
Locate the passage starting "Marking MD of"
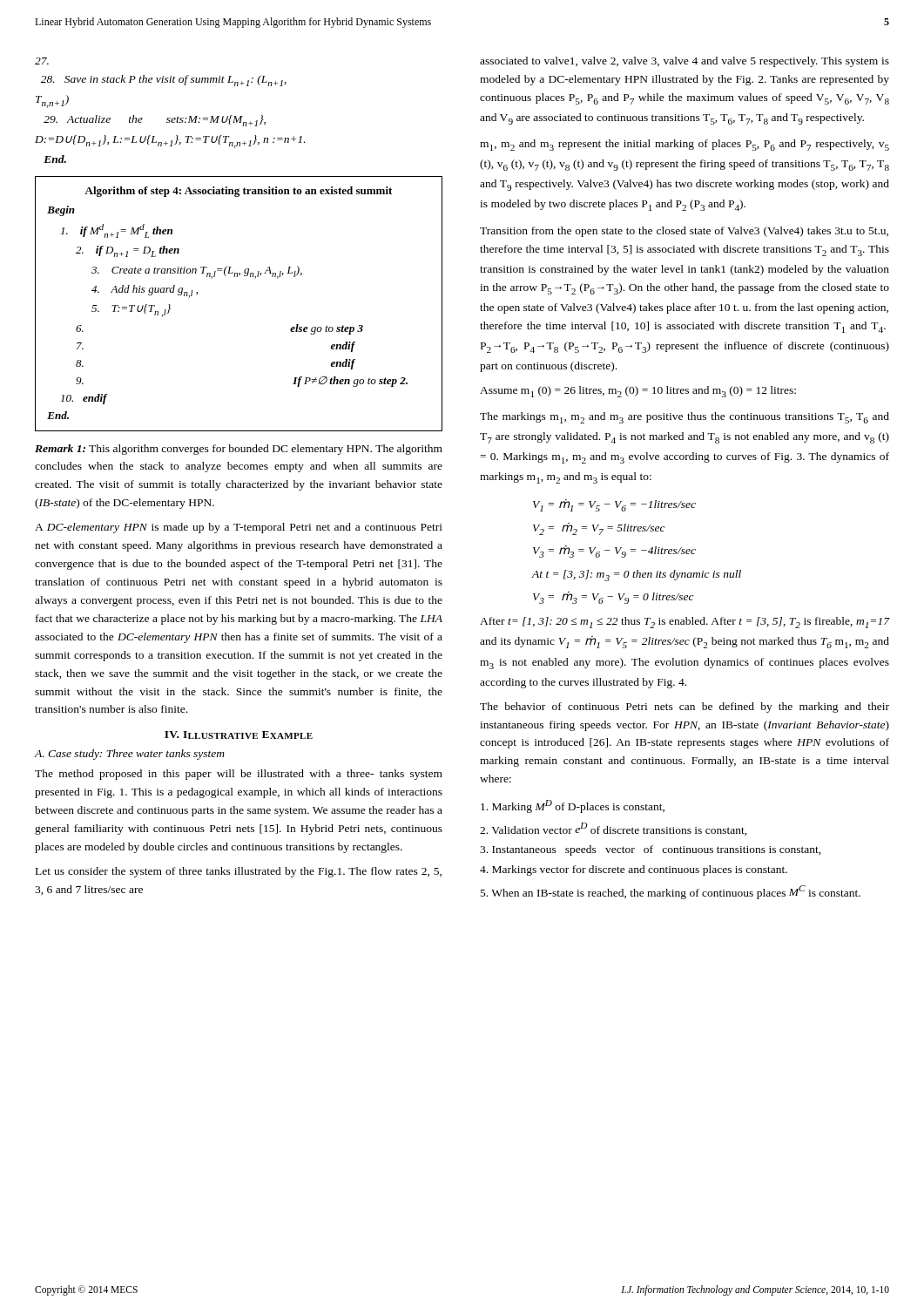[x=573, y=805]
